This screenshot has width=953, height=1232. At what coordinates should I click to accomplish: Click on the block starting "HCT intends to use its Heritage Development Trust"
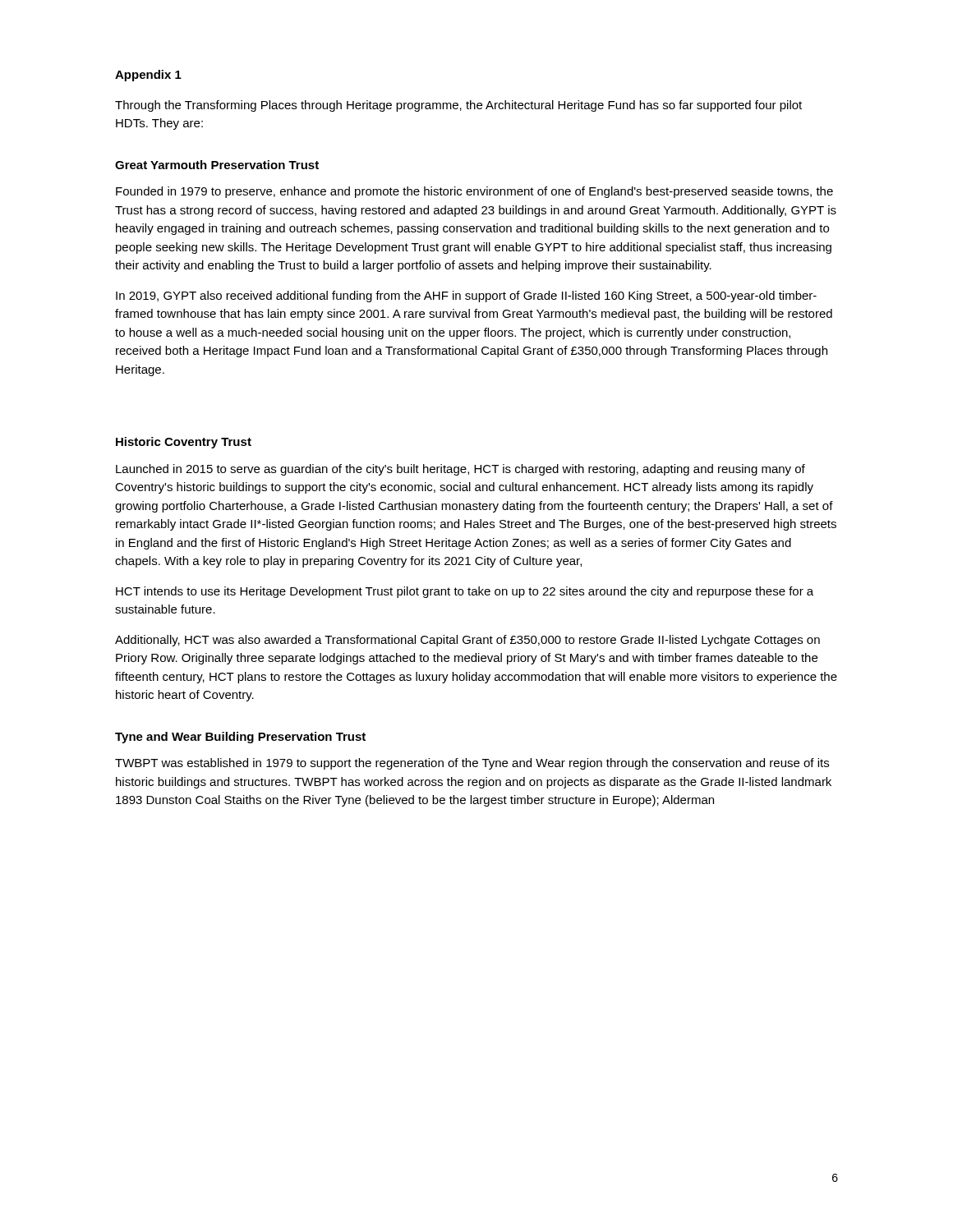coord(464,600)
